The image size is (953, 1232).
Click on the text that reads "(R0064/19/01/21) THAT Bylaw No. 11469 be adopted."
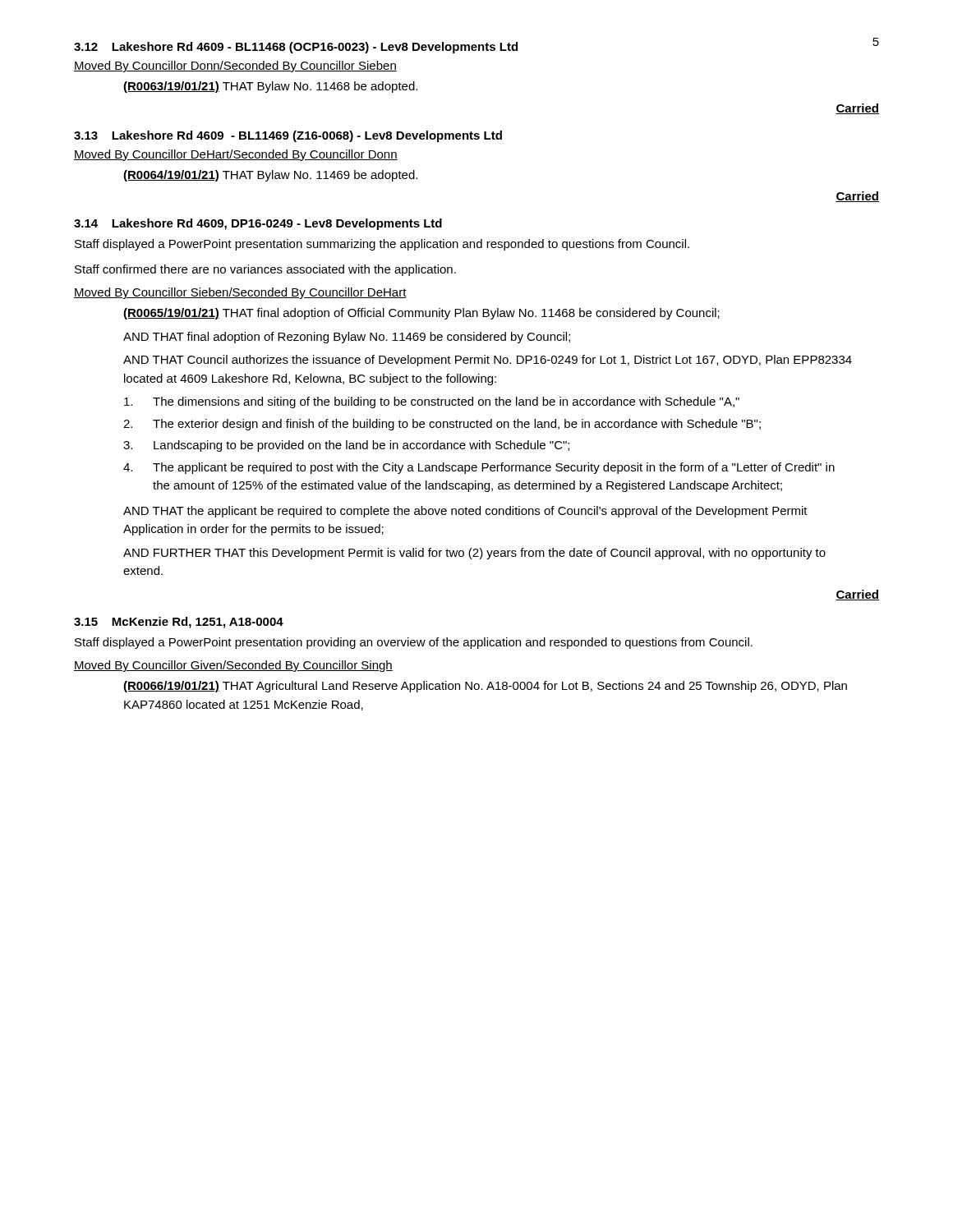click(x=271, y=174)
